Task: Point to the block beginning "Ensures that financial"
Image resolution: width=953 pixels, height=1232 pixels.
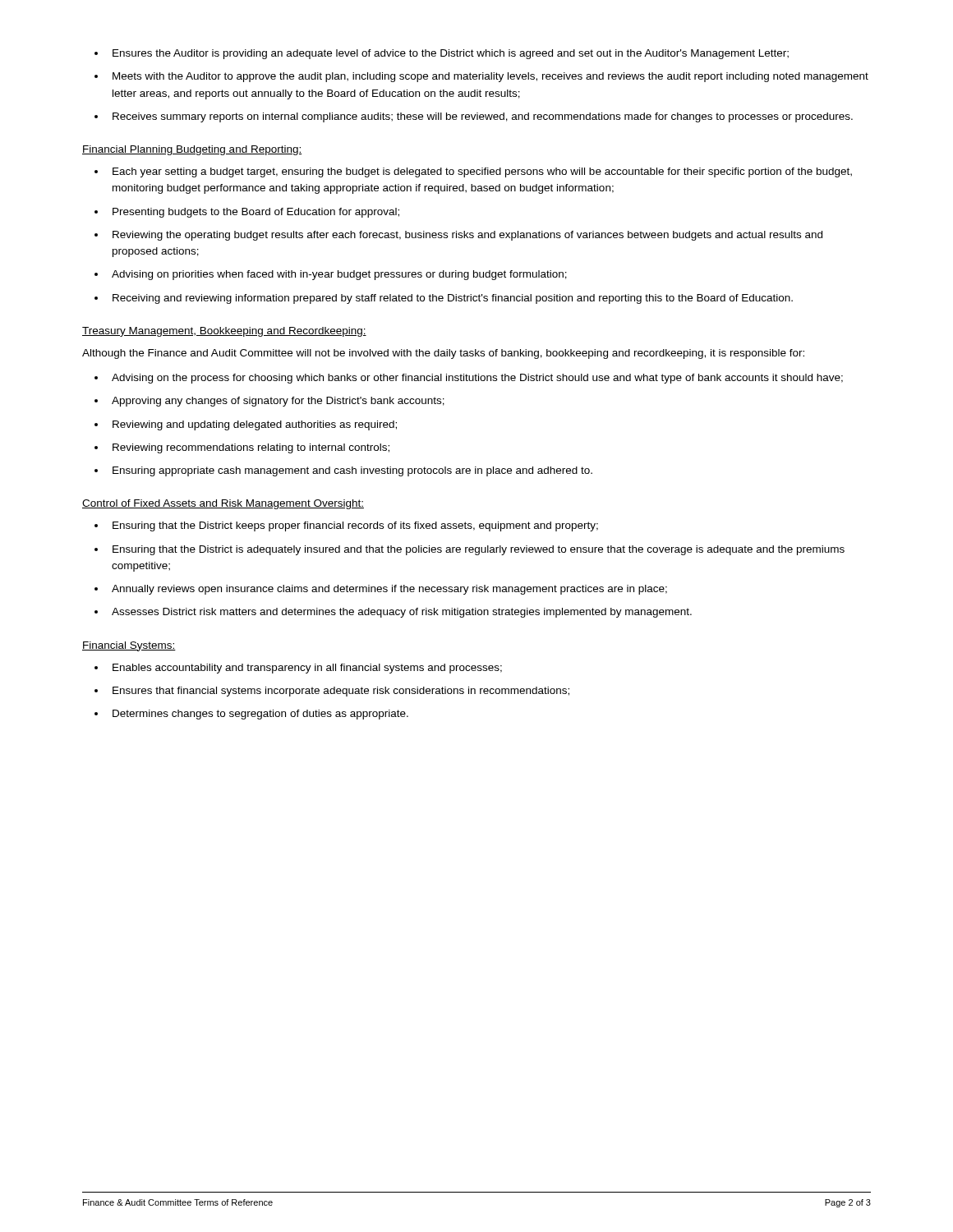Action: [476, 691]
